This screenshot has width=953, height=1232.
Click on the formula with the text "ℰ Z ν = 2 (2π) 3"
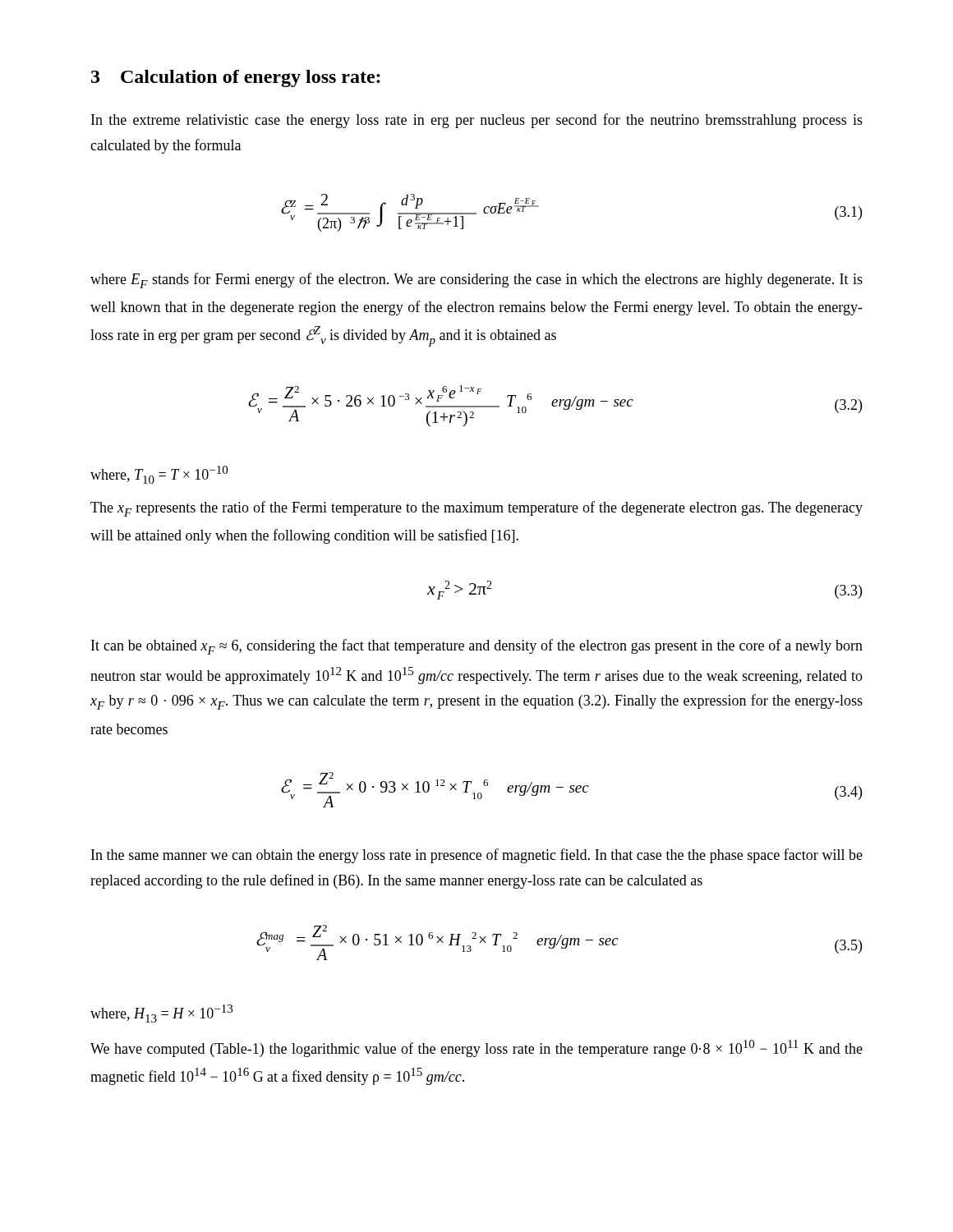[437, 213]
